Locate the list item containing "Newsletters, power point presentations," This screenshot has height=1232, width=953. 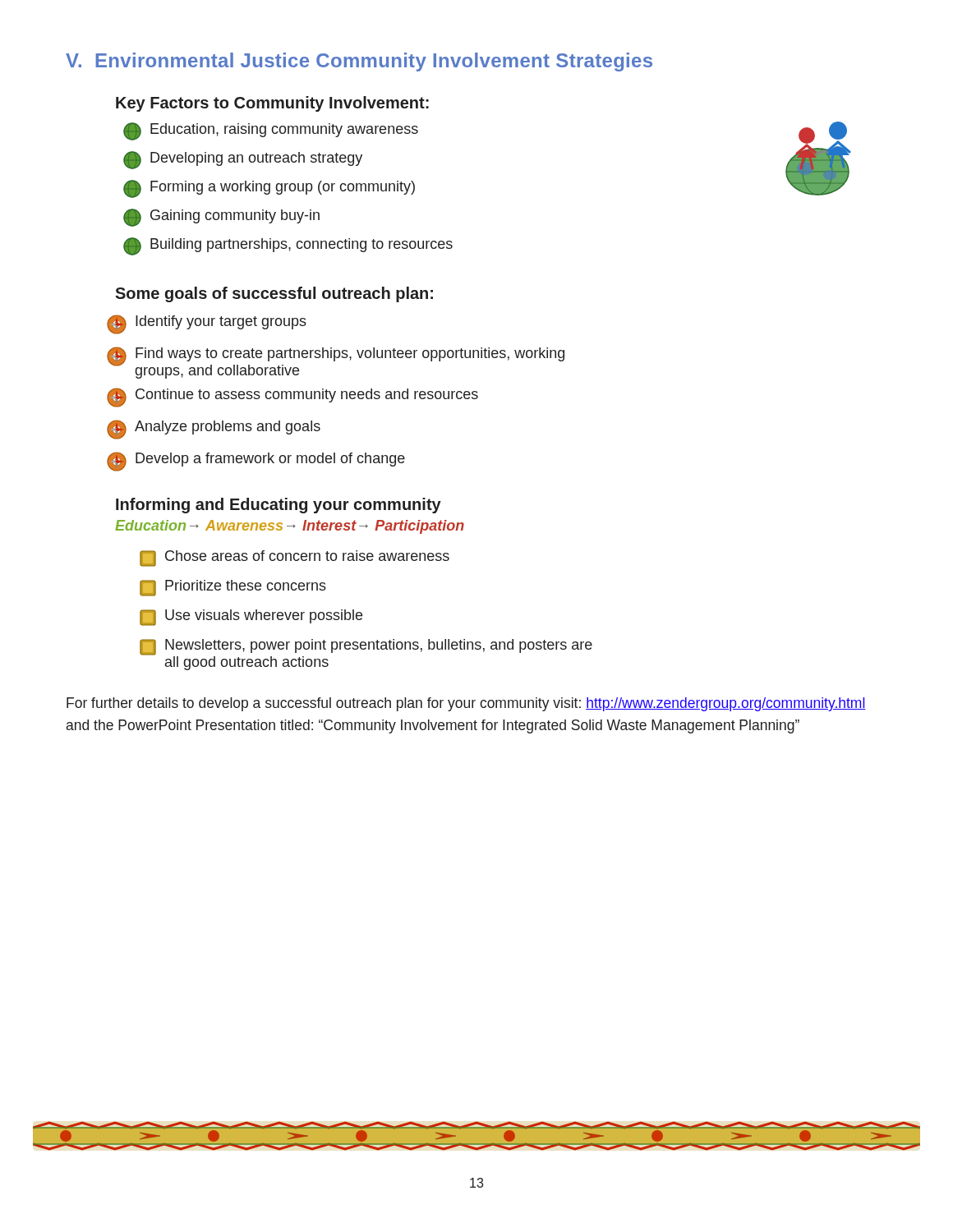click(366, 654)
